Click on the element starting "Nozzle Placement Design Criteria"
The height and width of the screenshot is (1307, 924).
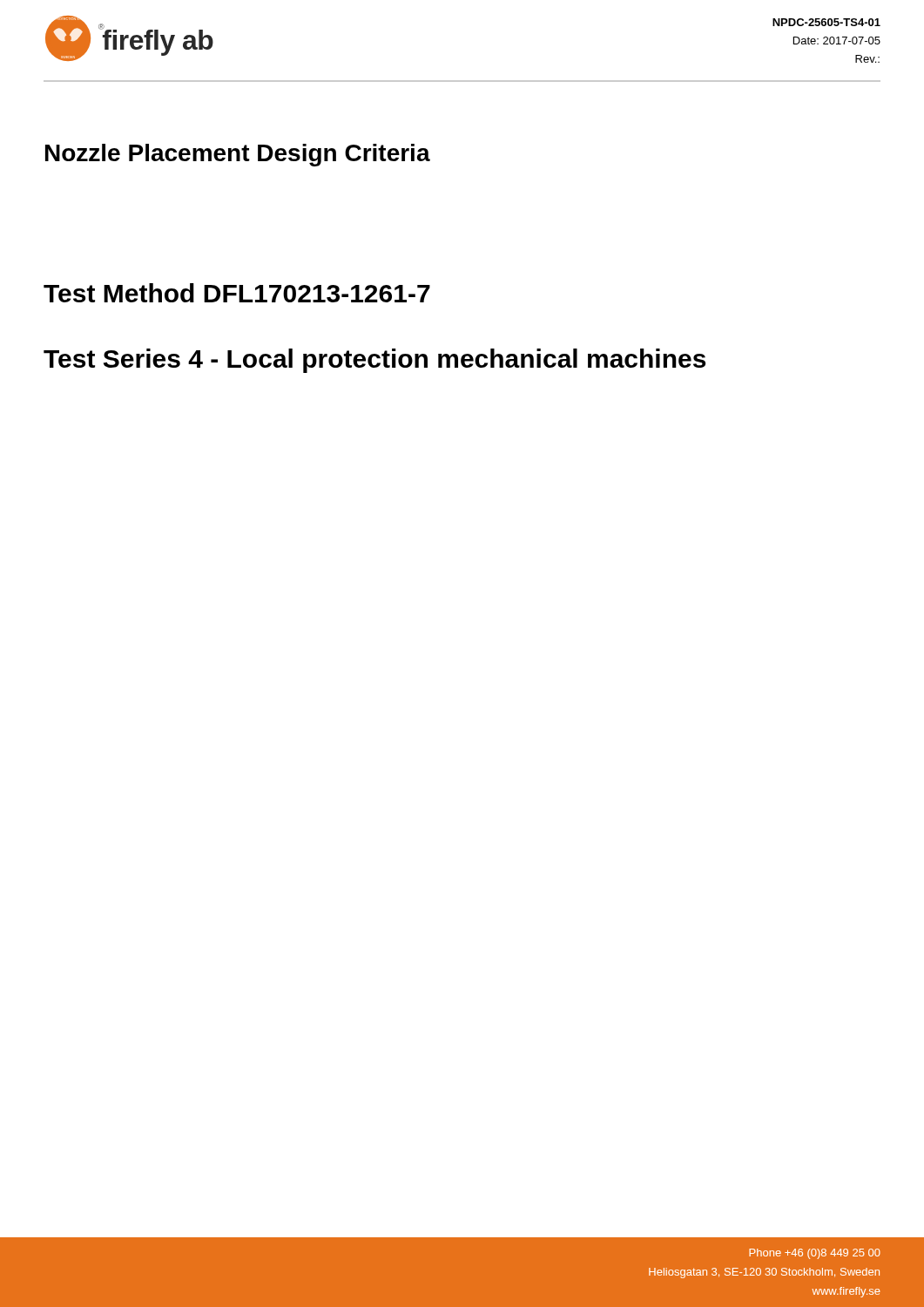238,155
